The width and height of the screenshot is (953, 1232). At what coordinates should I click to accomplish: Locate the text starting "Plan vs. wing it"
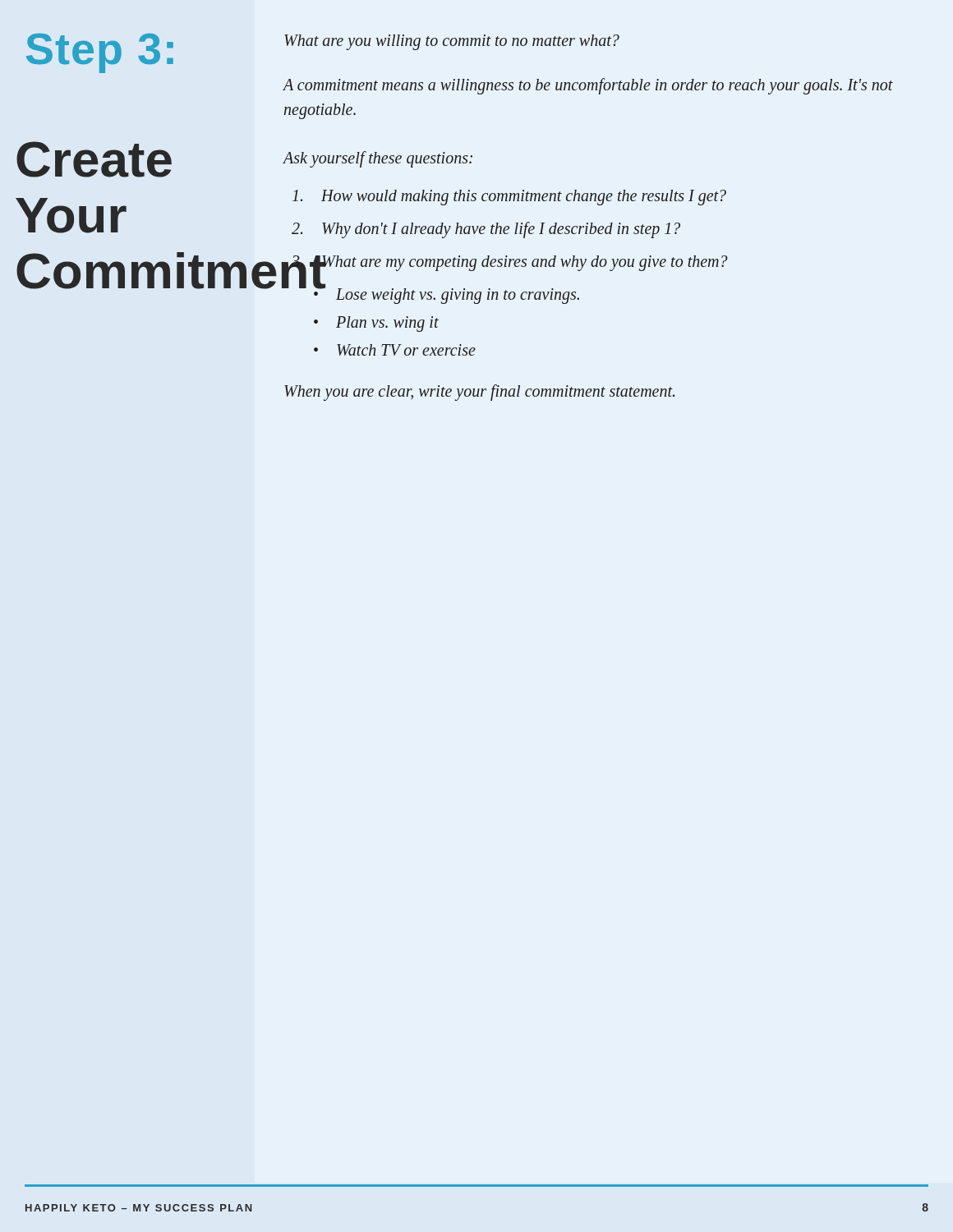[x=387, y=322]
